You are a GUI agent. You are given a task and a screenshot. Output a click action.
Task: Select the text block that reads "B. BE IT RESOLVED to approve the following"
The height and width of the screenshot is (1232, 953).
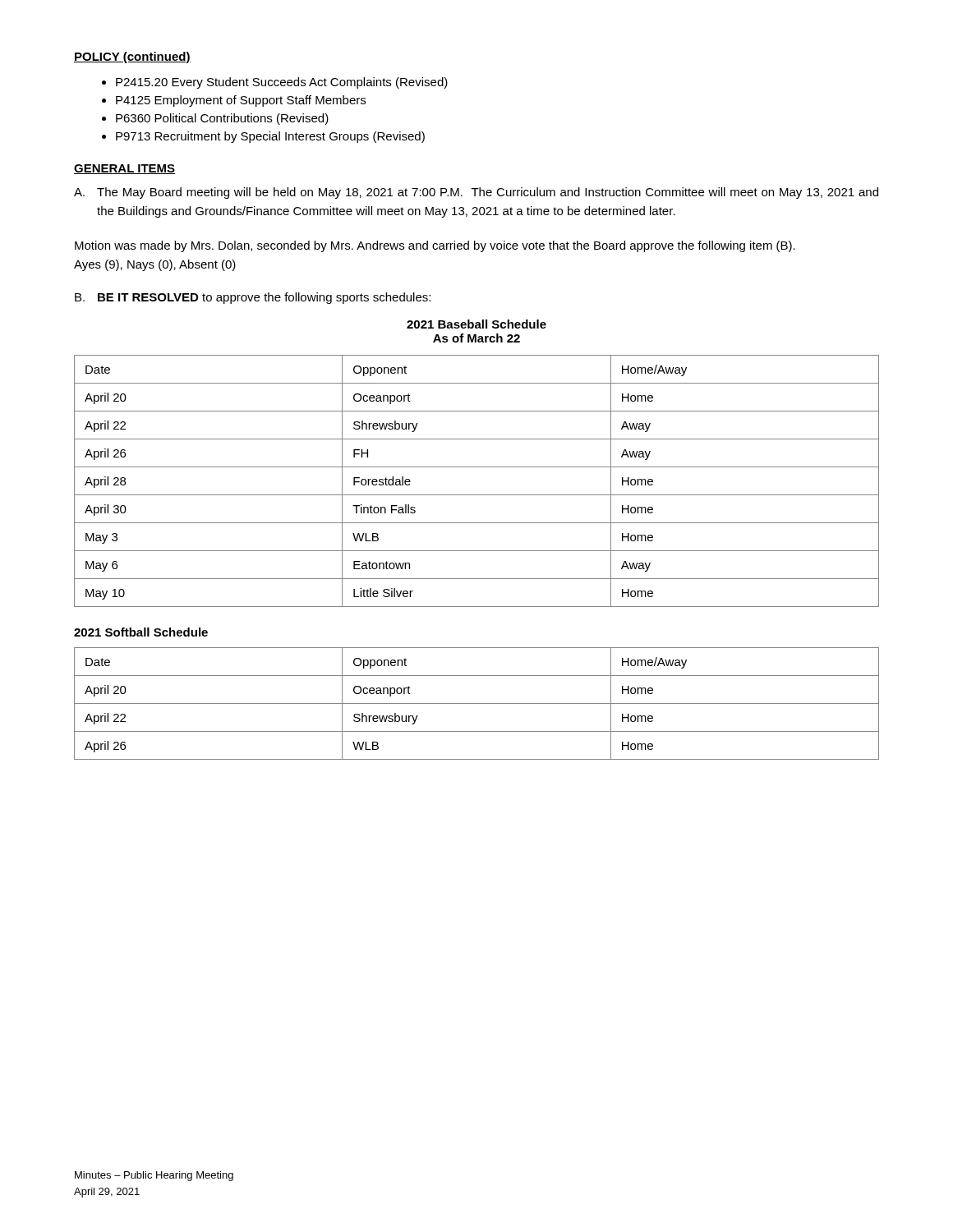point(253,297)
